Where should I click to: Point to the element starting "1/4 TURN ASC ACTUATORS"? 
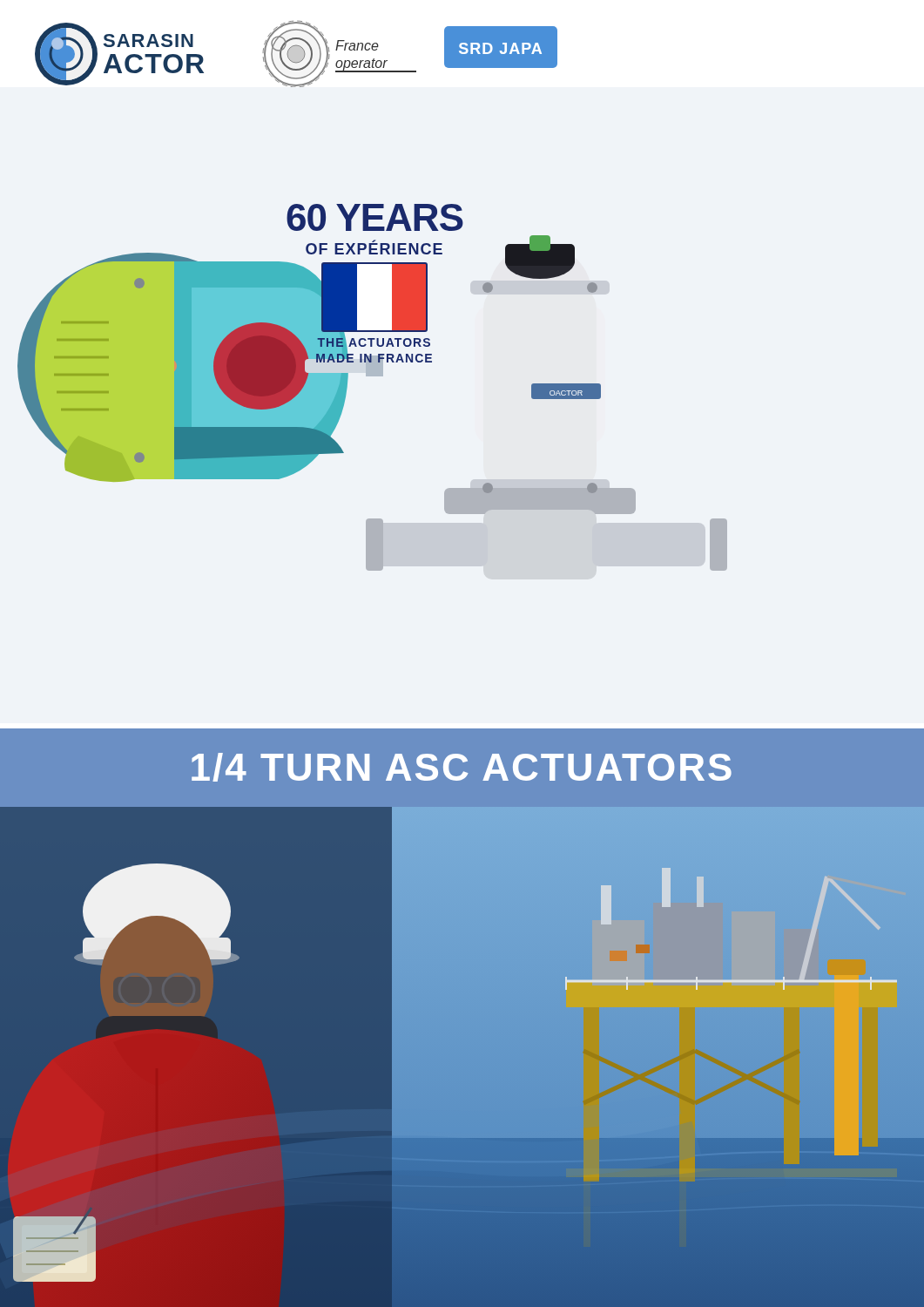(462, 768)
